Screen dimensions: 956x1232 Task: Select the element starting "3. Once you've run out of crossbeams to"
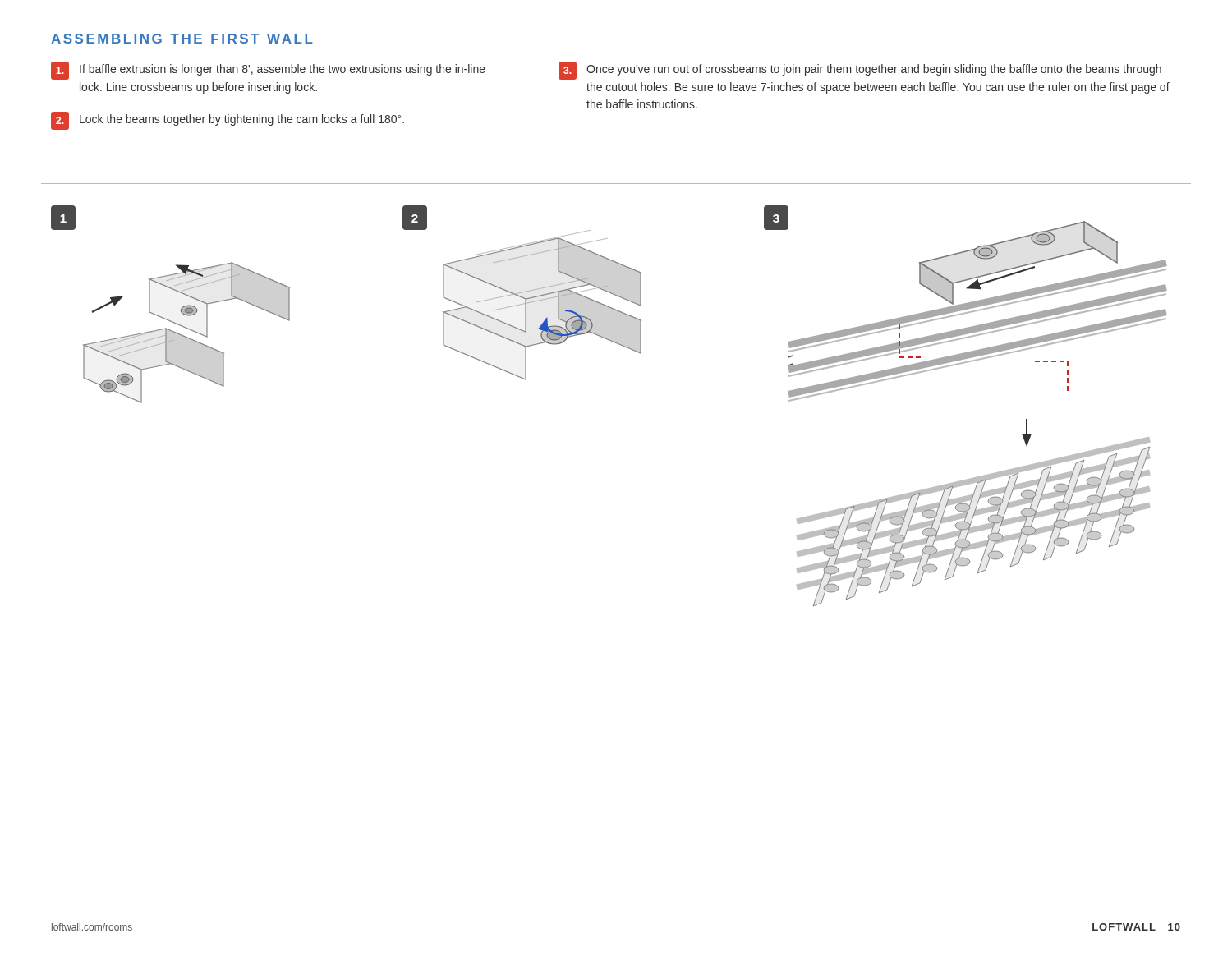(x=866, y=88)
